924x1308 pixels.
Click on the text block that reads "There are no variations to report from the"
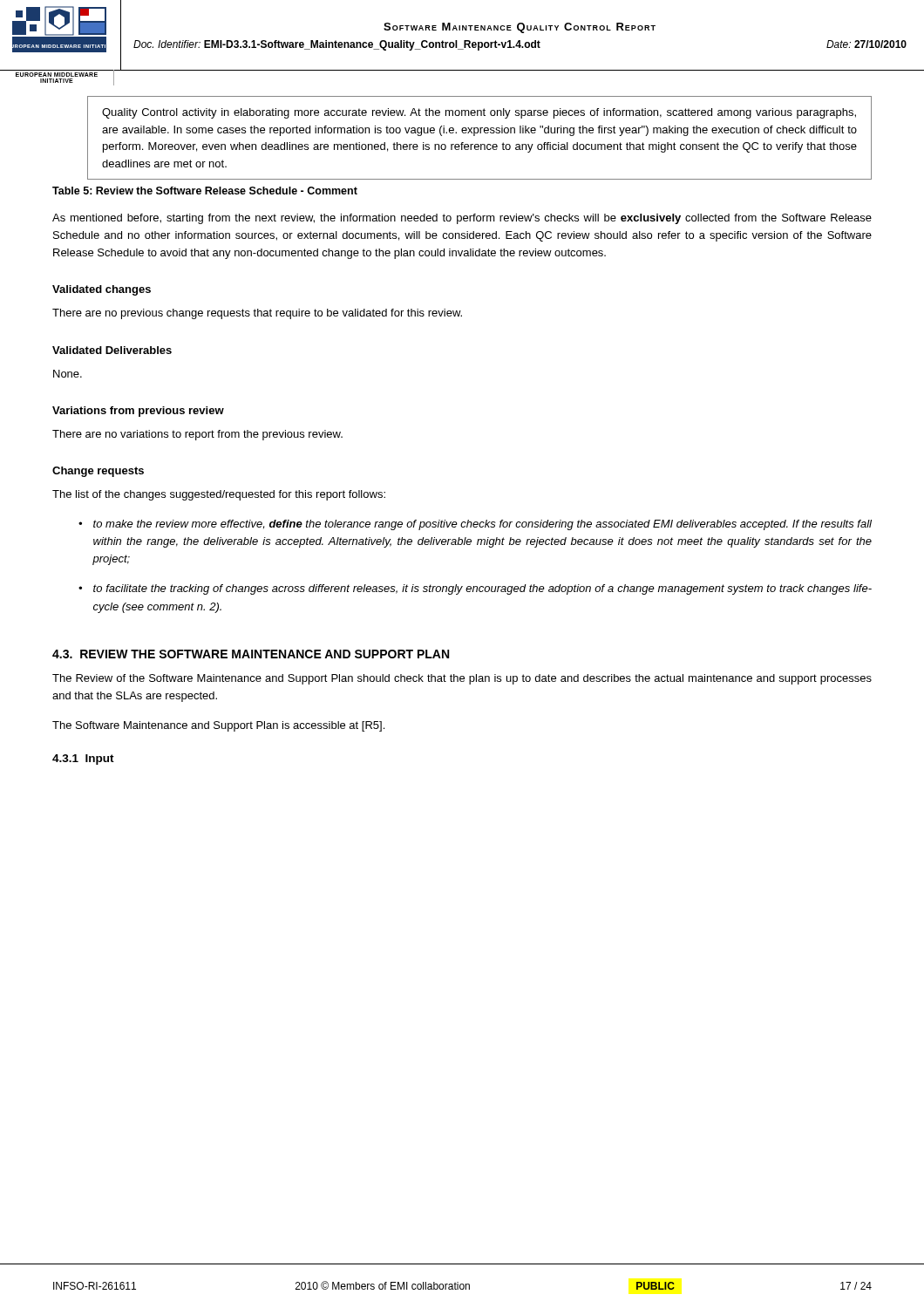pos(198,434)
